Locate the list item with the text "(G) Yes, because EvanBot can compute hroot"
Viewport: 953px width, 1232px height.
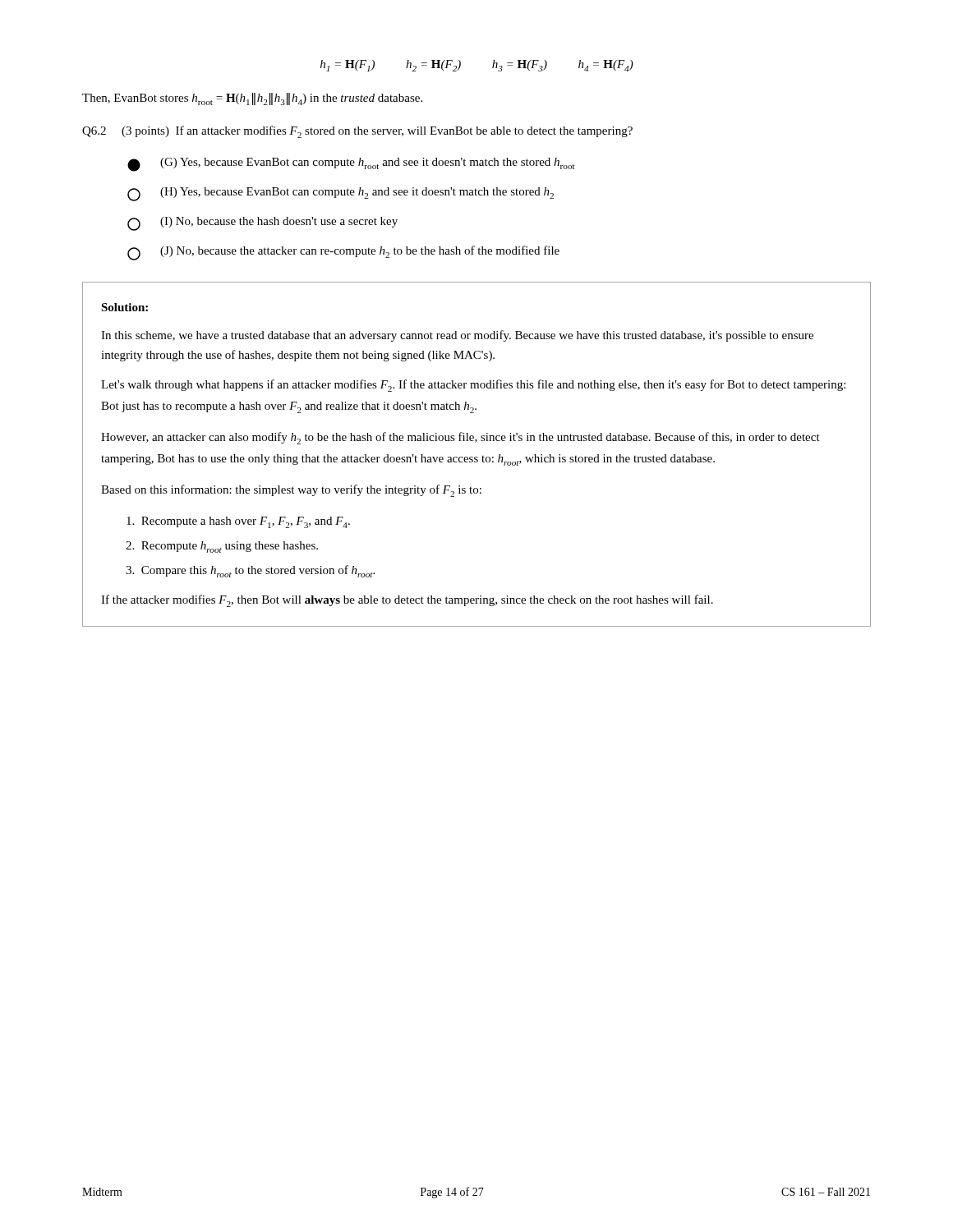click(x=351, y=163)
